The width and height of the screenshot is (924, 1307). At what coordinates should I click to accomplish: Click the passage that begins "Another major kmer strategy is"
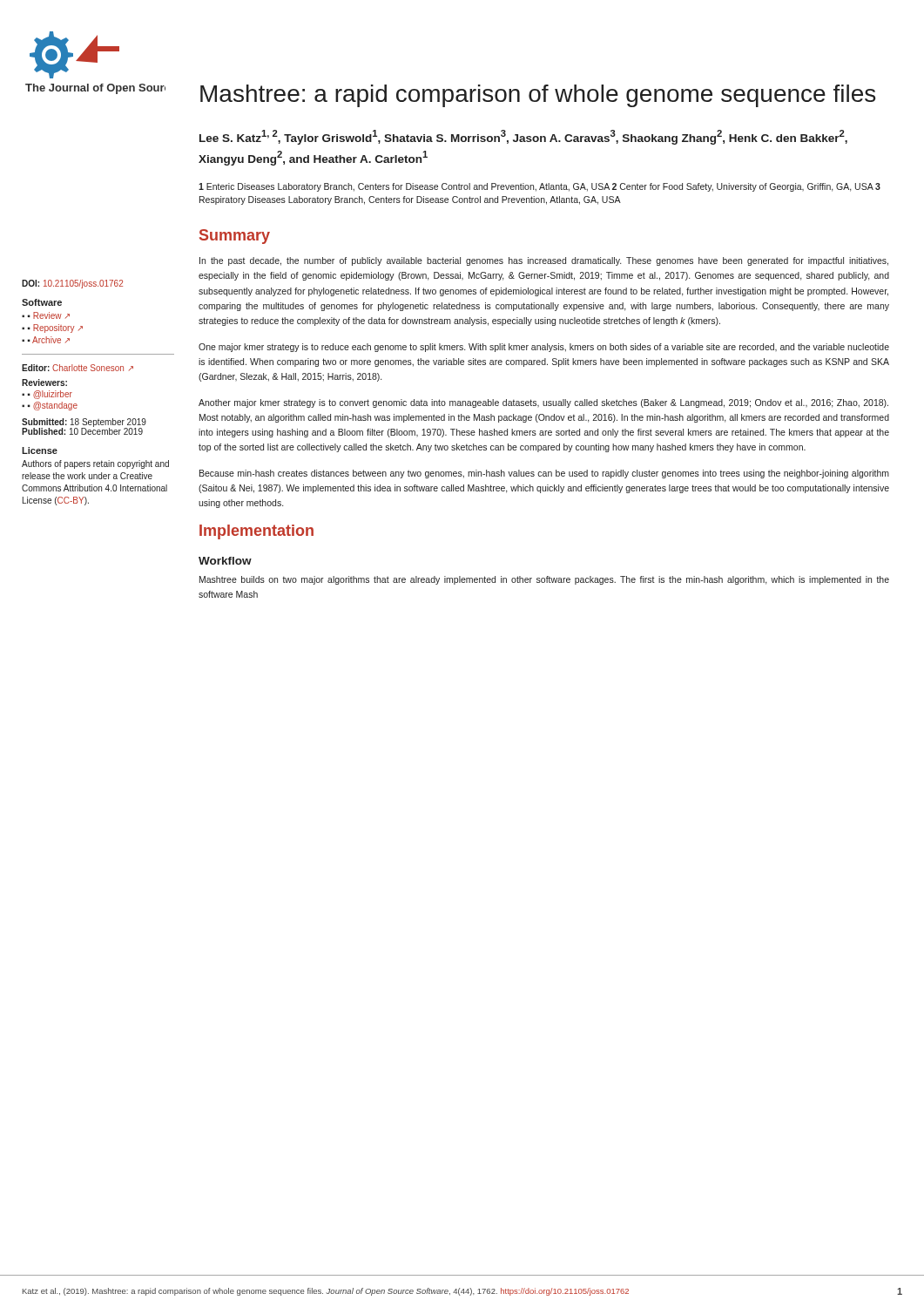tap(544, 425)
